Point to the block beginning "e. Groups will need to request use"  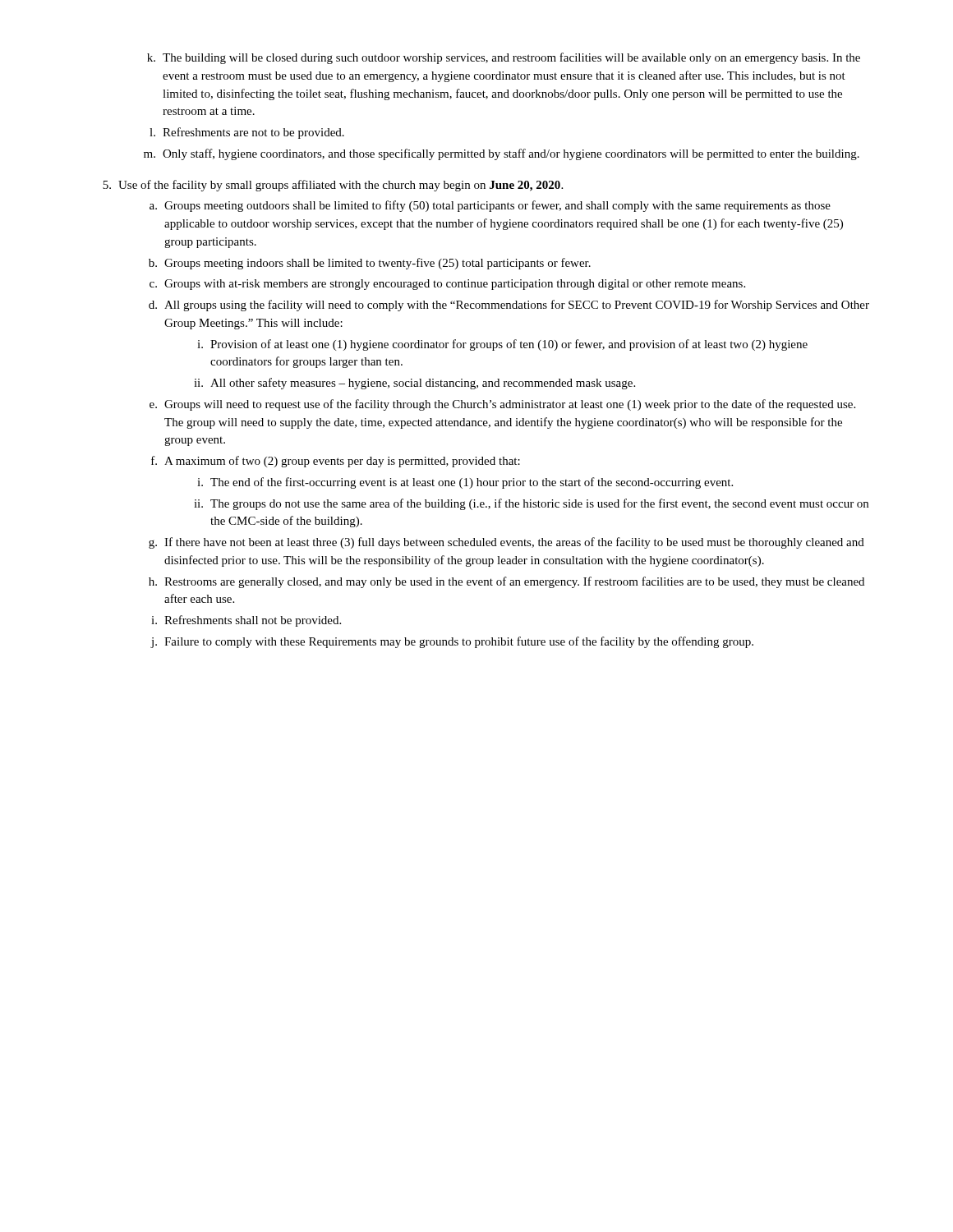[500, 423]
